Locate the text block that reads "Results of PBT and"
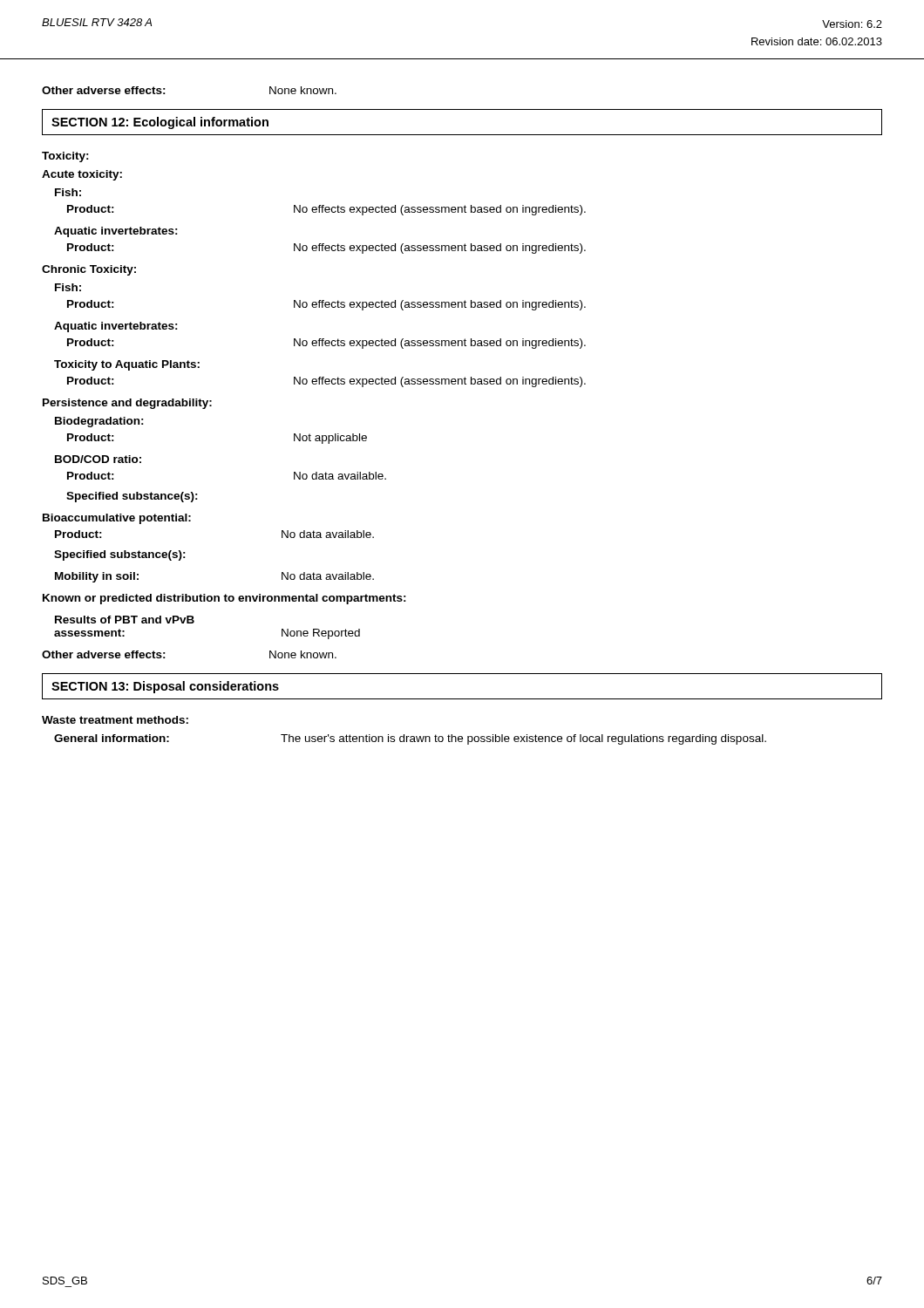The width and height of the screenshot is (924, 1308). pyautogui.click(x=125, y=620)
